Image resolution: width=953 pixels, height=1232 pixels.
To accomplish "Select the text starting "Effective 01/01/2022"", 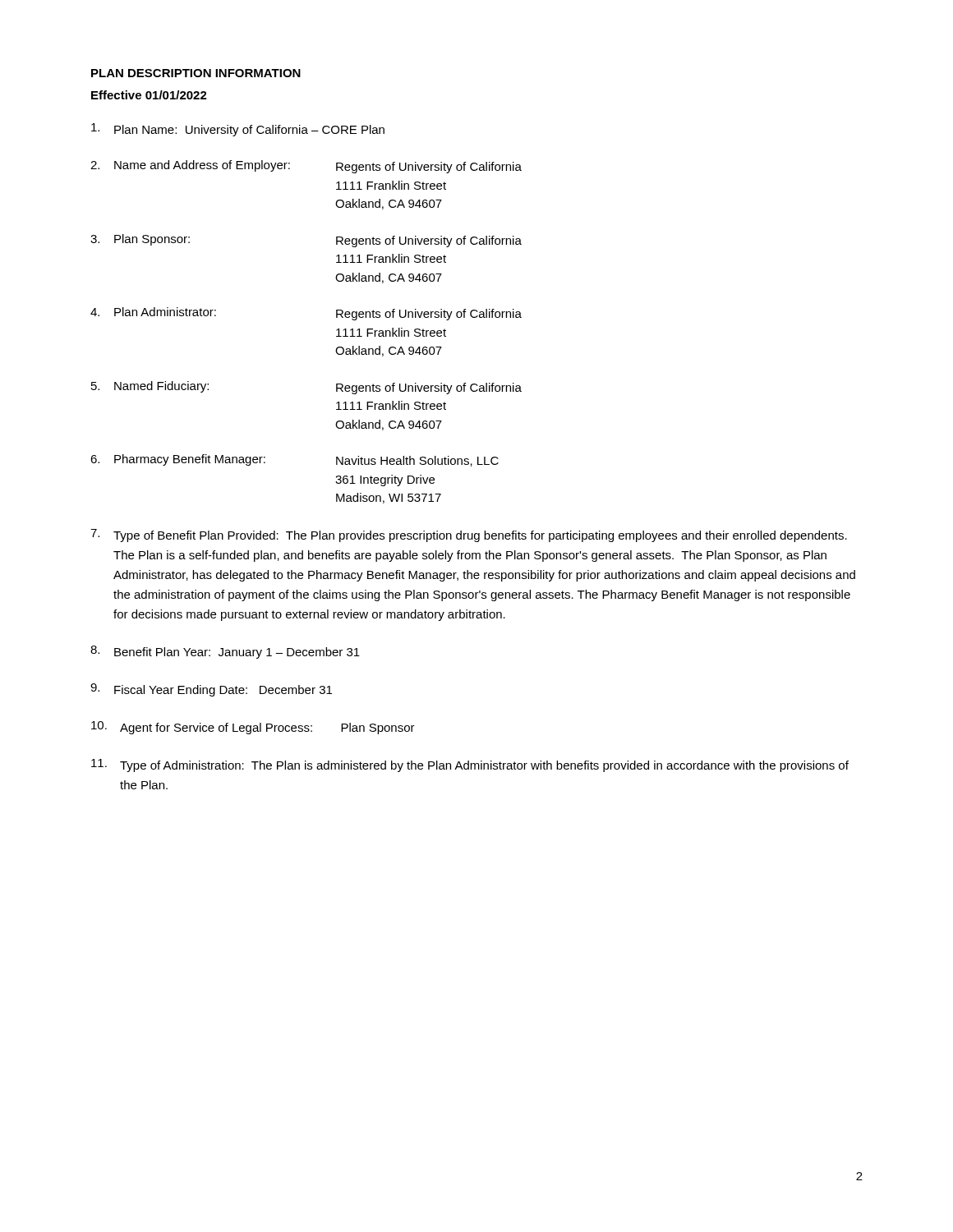I will point(149,95).
